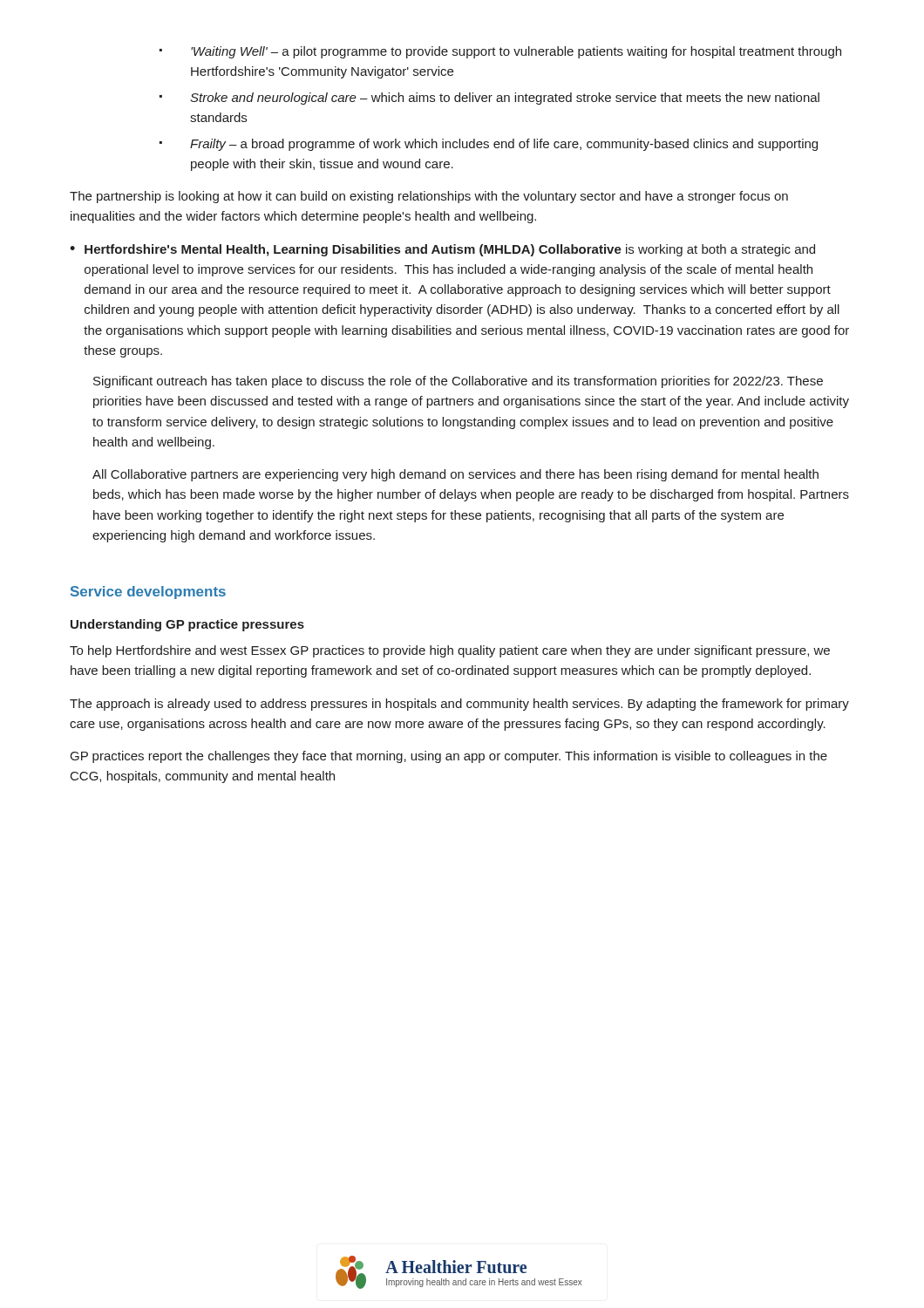
Task: Point to the text starting "Significant outreach has taken place to"
Action: point(471,411)
